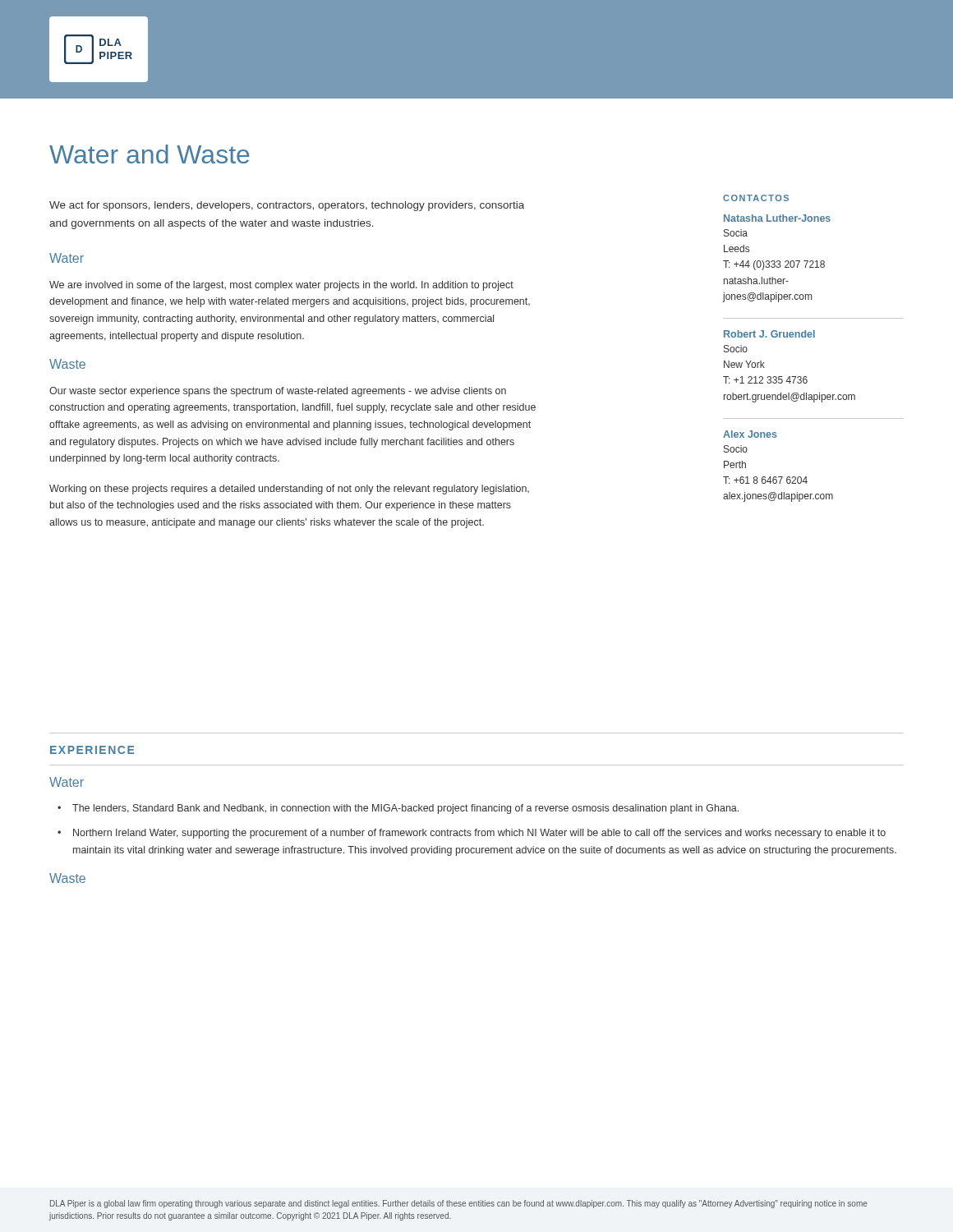Locate the block of text that opens with "Robert J. Gruendel SocioNew YorkT: +1 212 335"
Viewport: 953px width, 1232px height.
pyautogui.click(x=813, y=367)
